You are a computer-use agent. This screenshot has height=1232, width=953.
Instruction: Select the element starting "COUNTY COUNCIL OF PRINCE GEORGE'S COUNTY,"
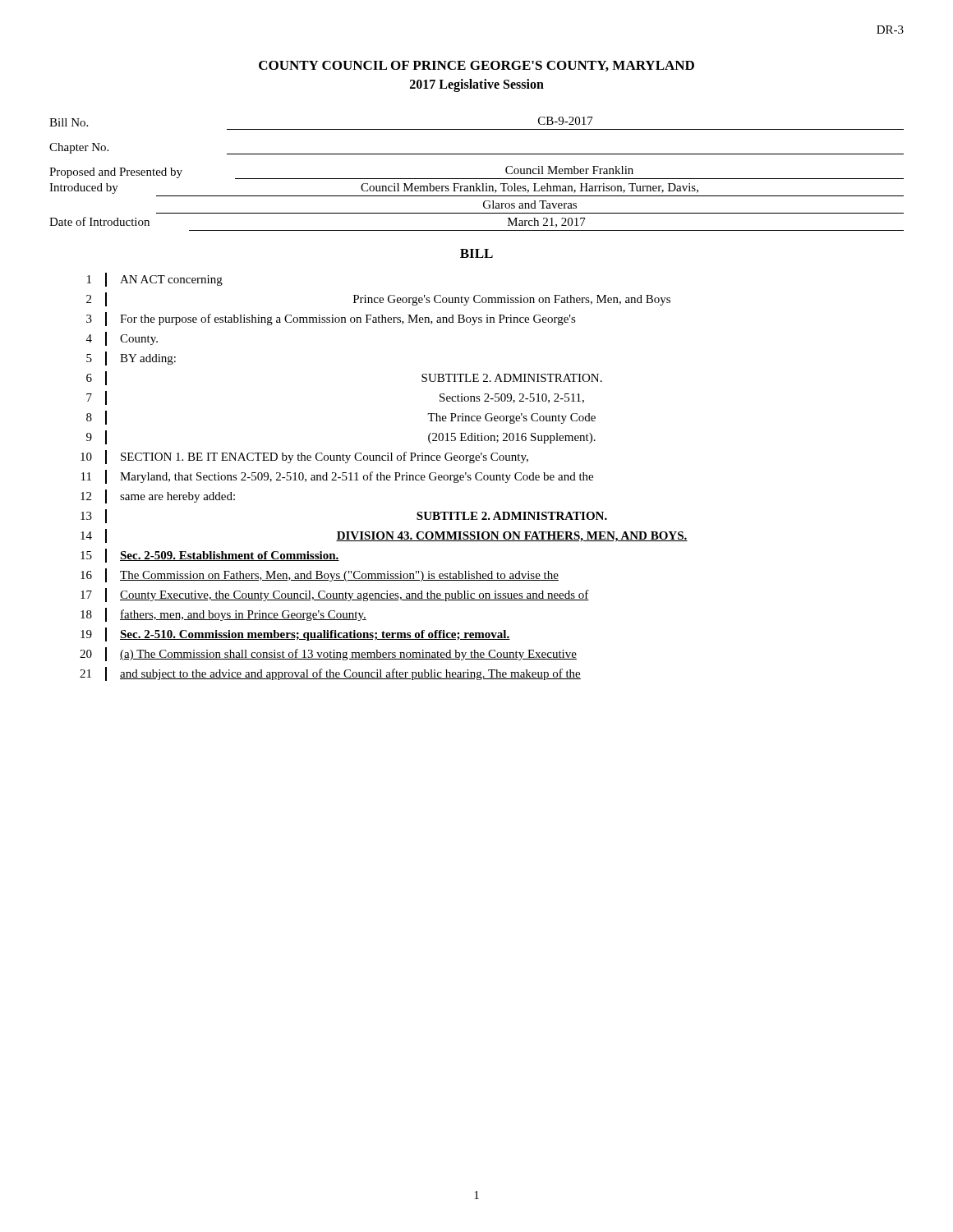[x=476, y=66]
